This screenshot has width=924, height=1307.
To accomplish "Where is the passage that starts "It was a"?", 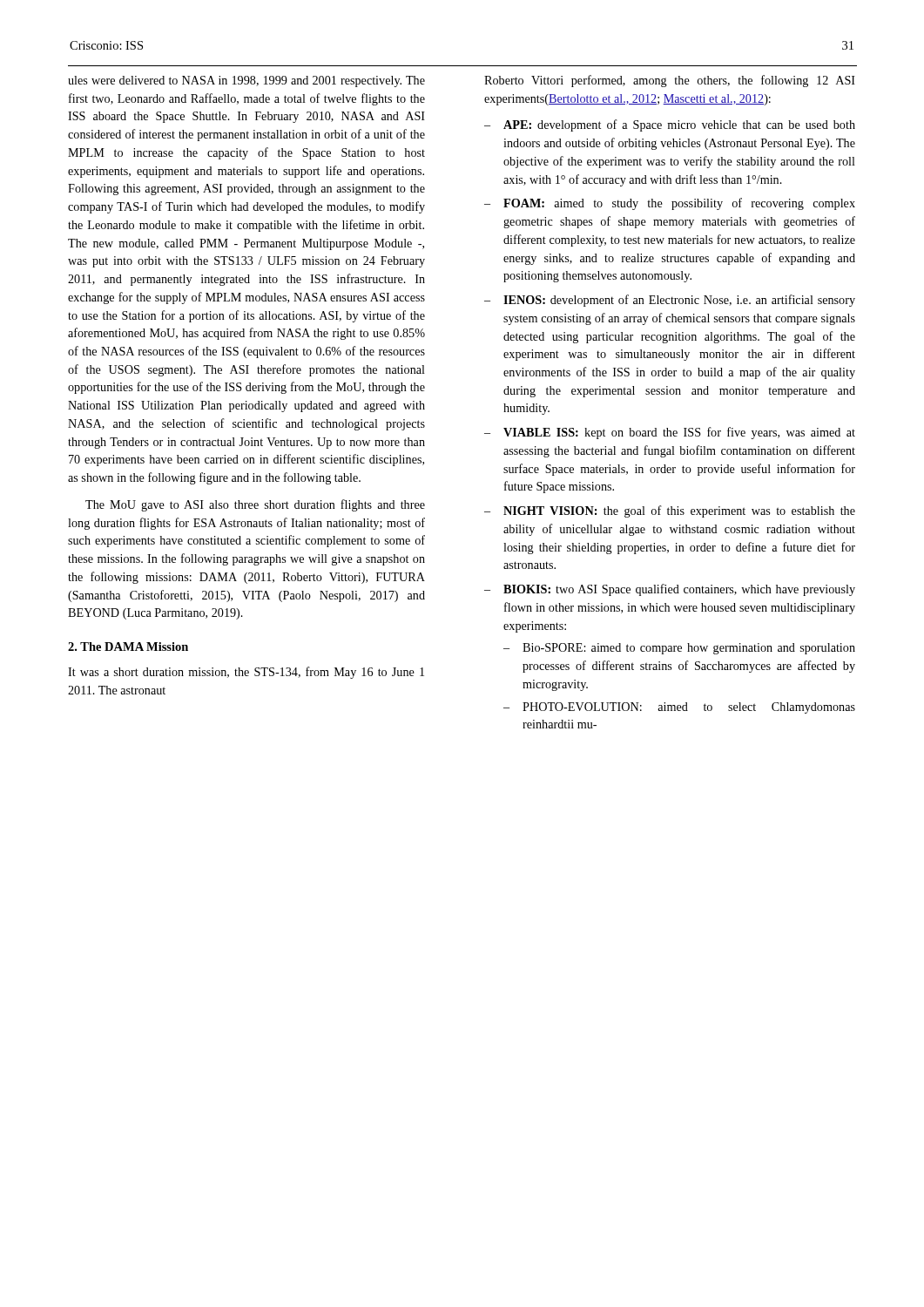I will tap(246, 681).
